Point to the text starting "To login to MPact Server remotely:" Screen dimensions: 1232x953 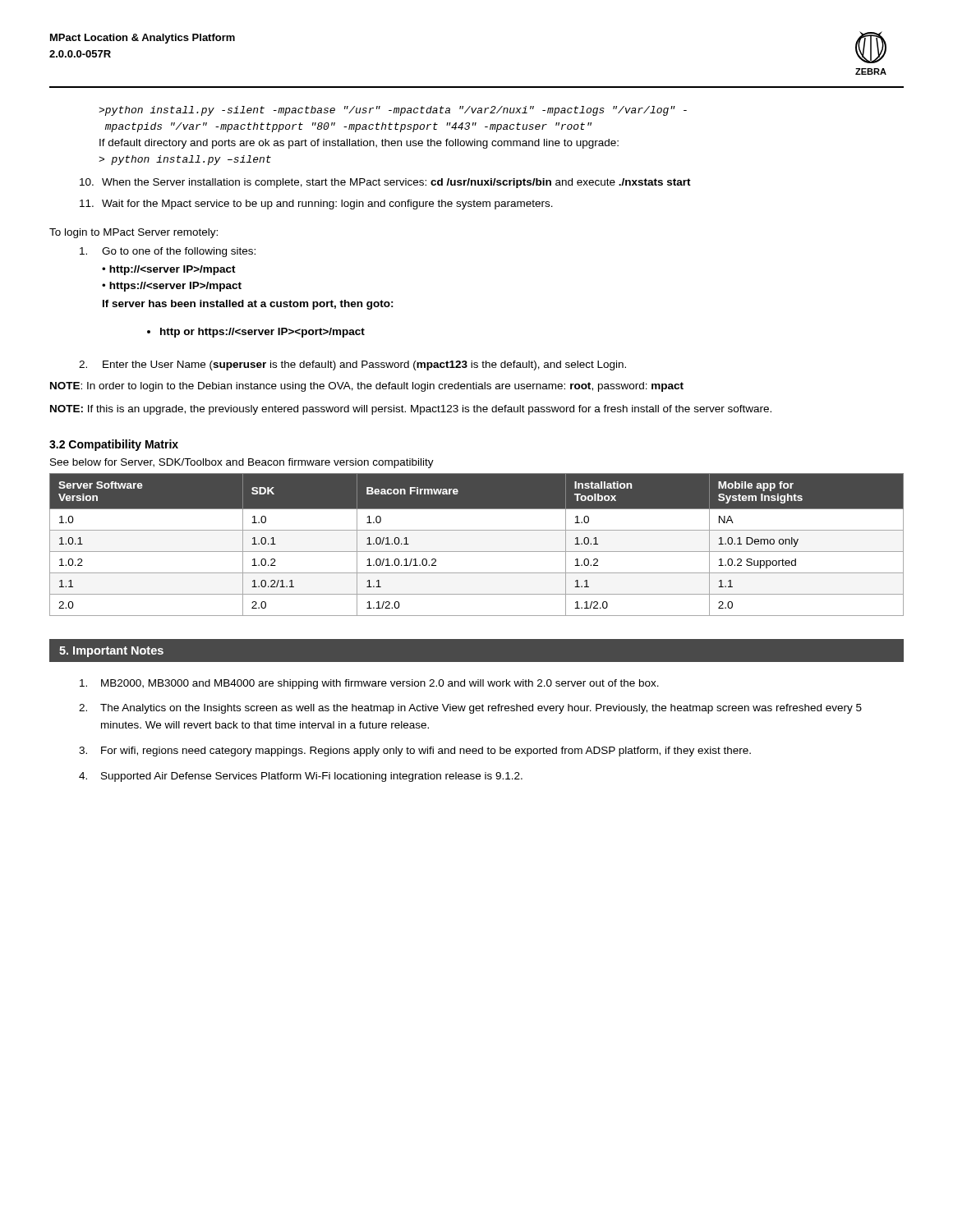(134, 232)
